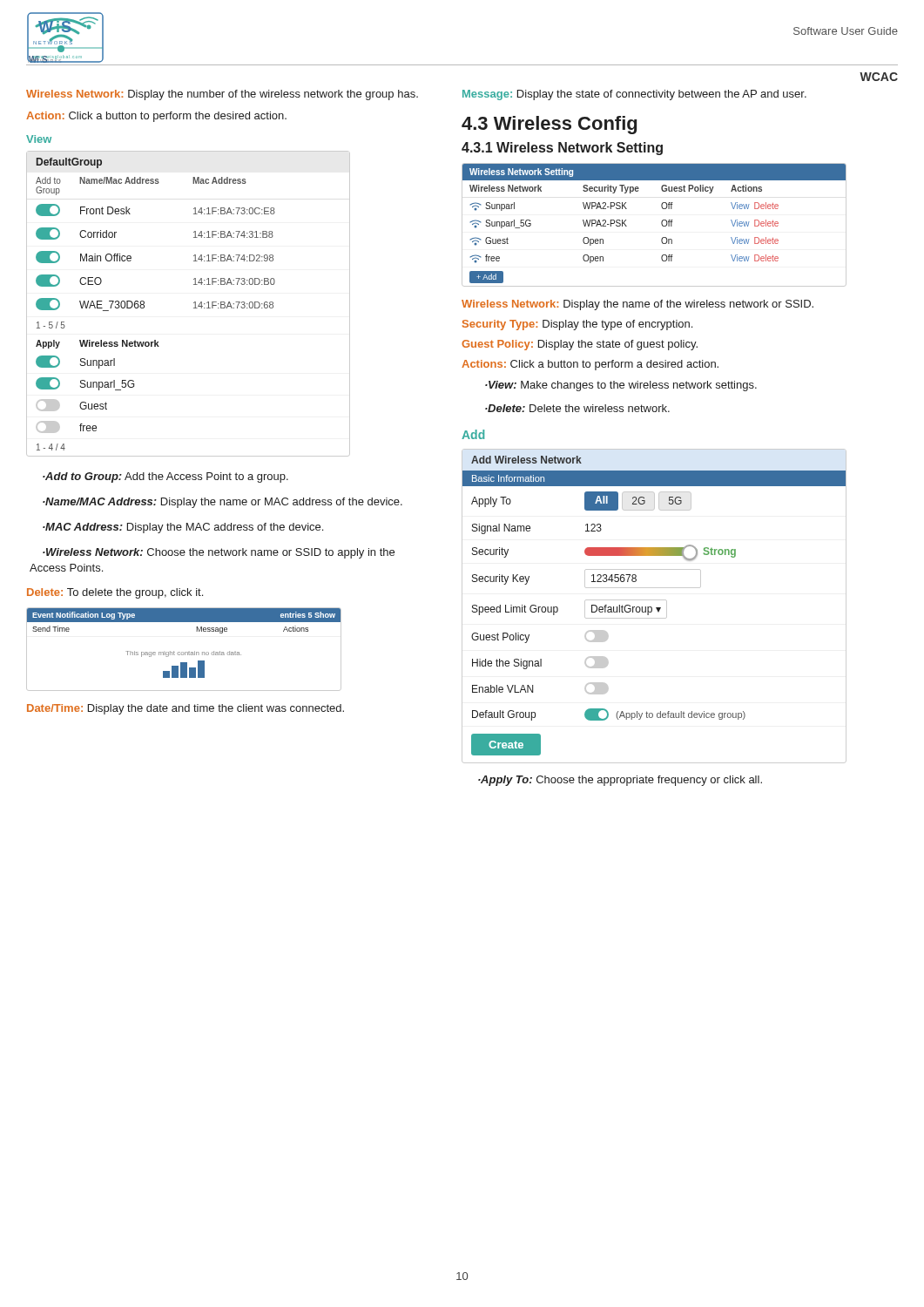This screenshot has width=924, height=1307.
Task: Point to the block beginning "Actions: Click a button to perform a"
Action: click(591, 364)
